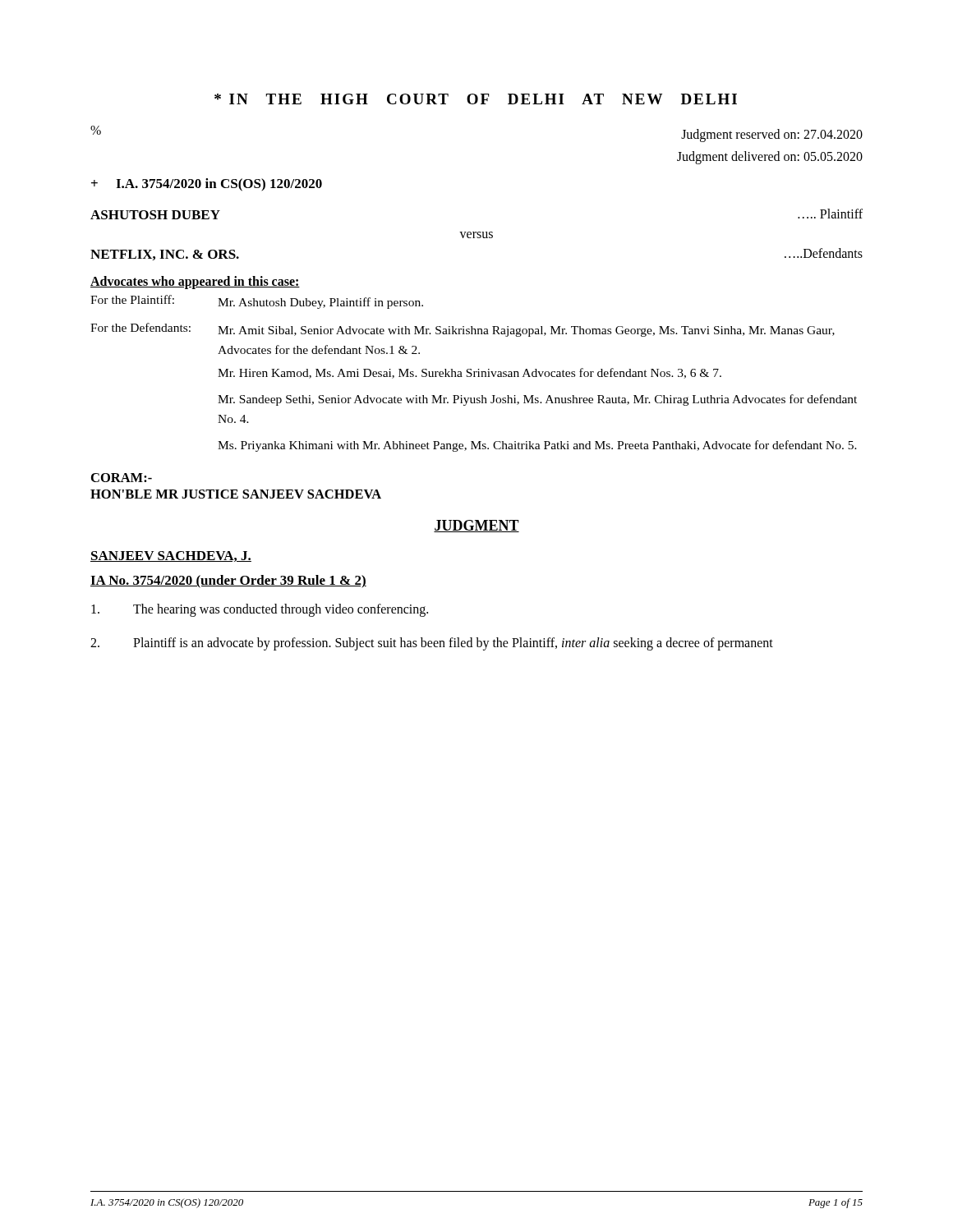Where is the passage that starts "% Judgment reserved on: 27.04.2020 Judgment delivered on:"?
This screenshot has width=953, height=1232.
pyautogui.click(x=97, y=133)
